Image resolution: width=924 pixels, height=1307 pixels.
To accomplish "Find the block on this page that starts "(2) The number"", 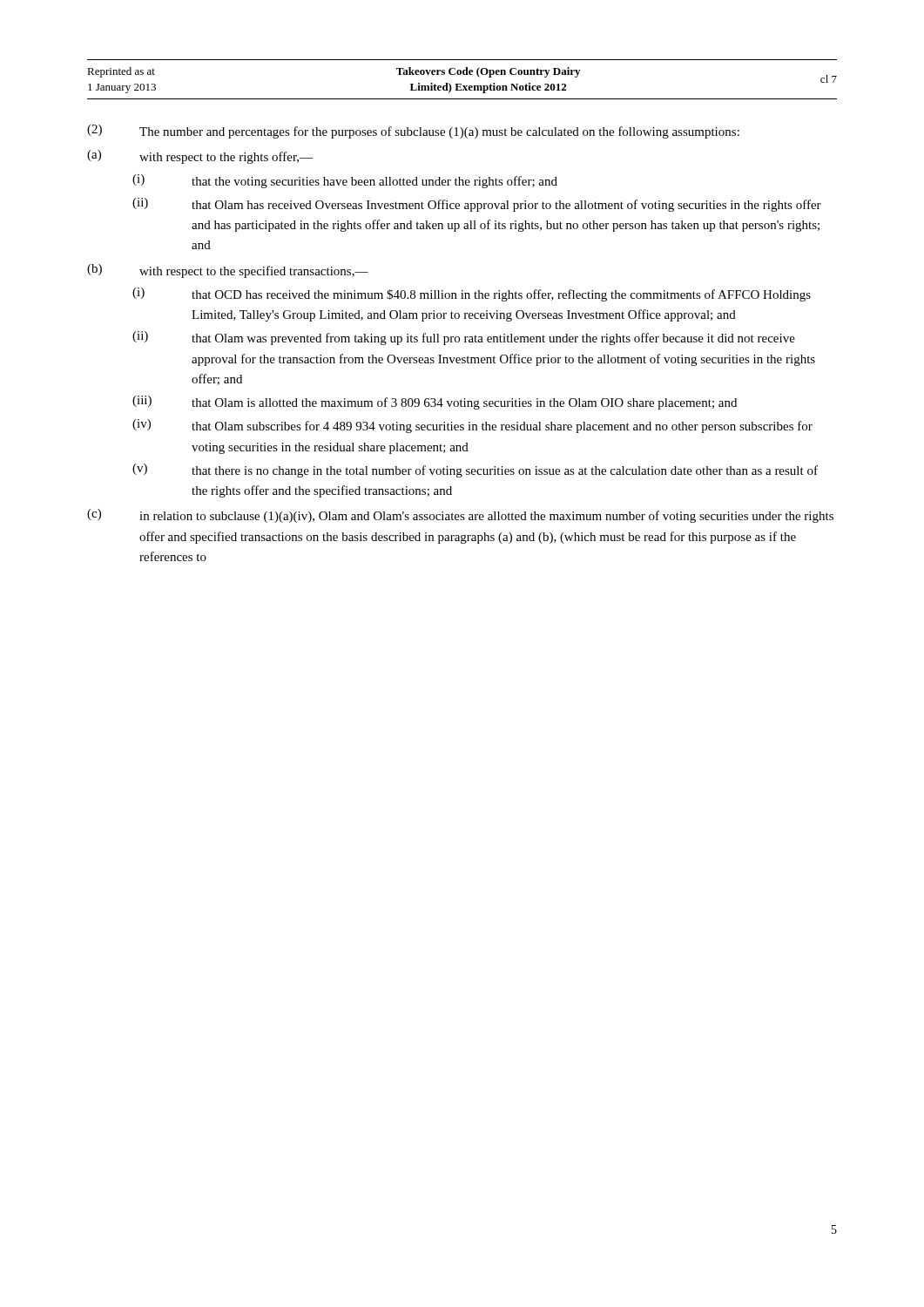I will tap(462, 132).
